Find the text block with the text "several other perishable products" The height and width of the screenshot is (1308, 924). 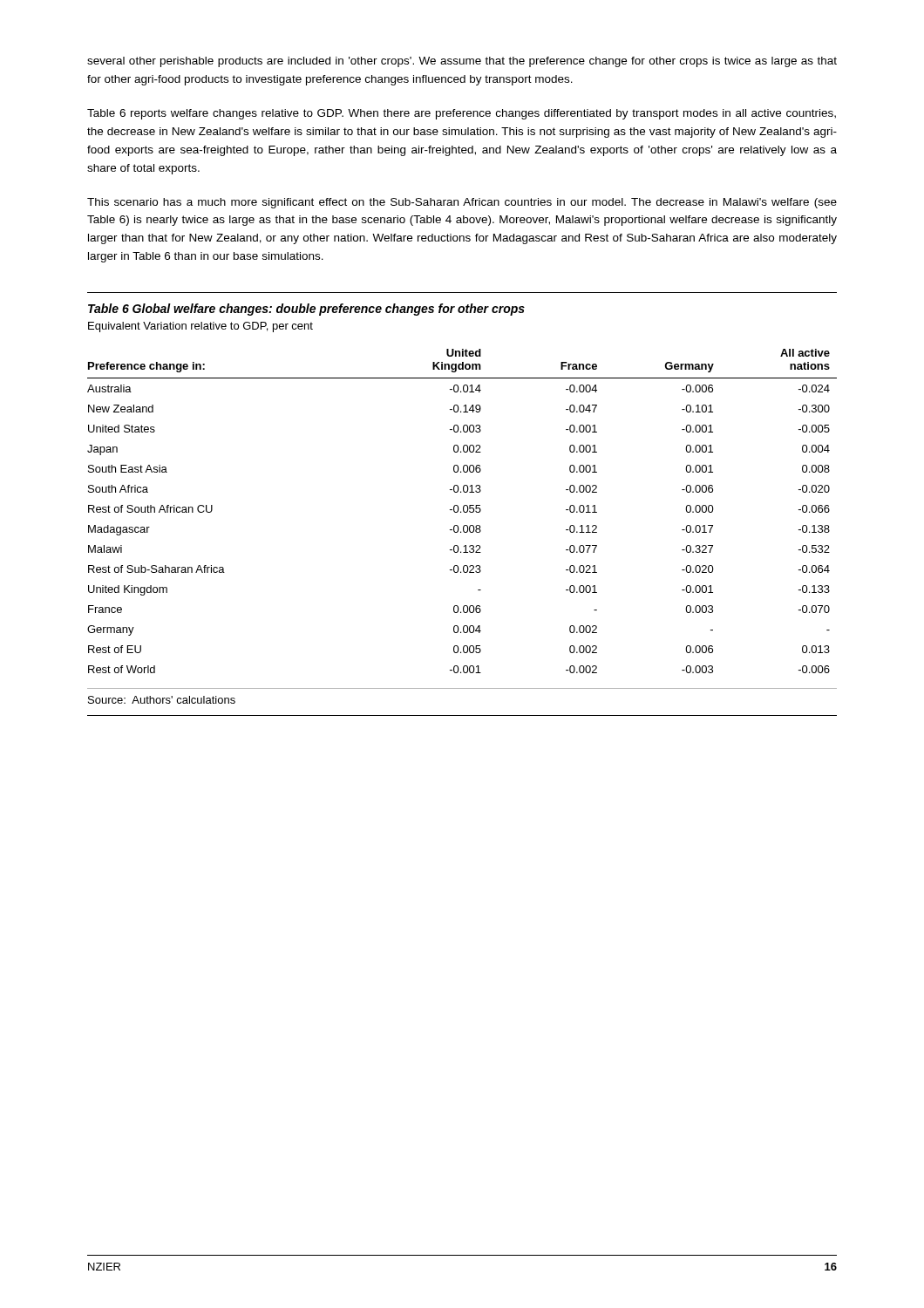(x=462, y=70)
